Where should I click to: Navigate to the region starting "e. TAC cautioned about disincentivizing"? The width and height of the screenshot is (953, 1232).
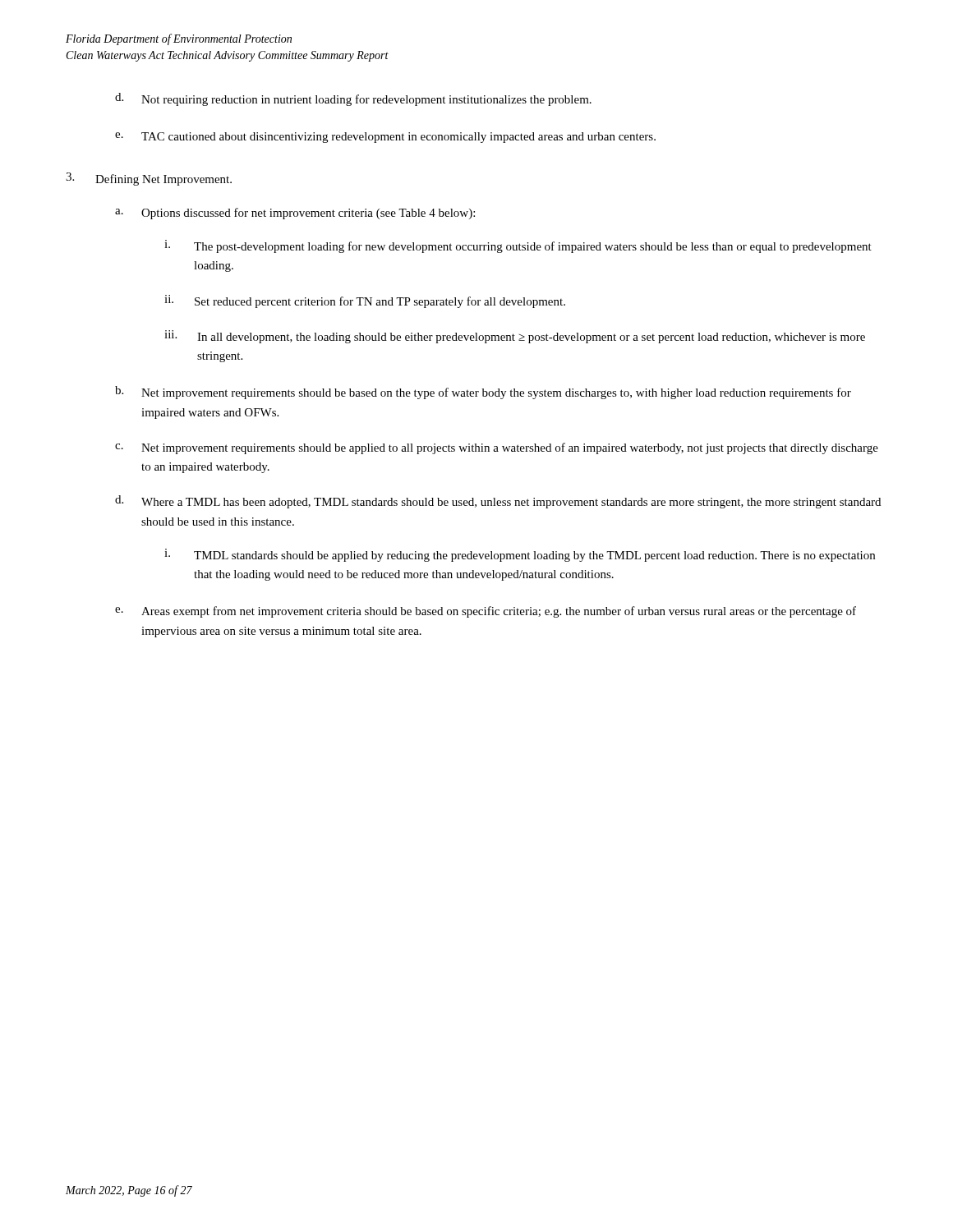click(501, 137)
